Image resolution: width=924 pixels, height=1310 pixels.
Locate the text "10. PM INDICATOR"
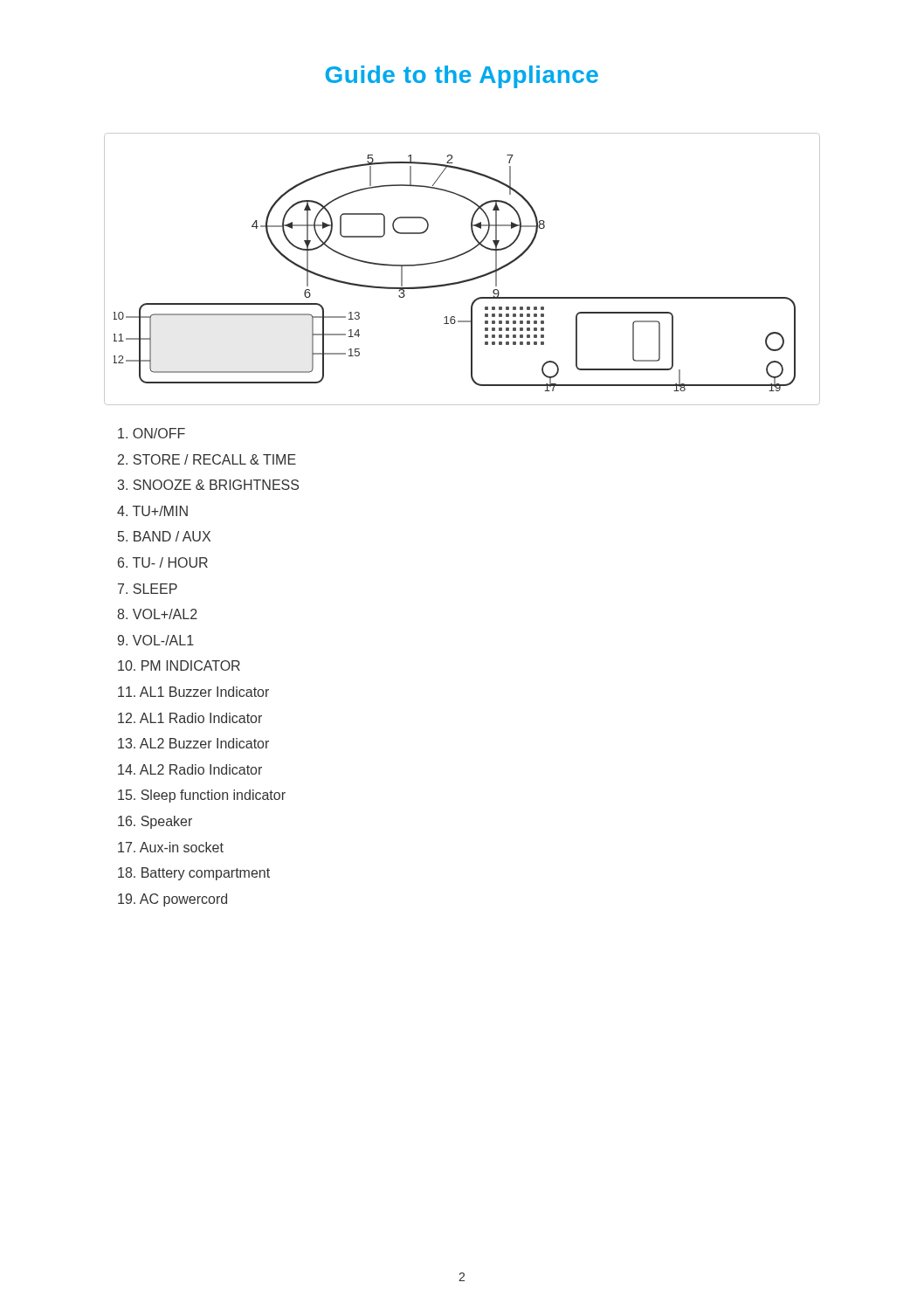179,666
